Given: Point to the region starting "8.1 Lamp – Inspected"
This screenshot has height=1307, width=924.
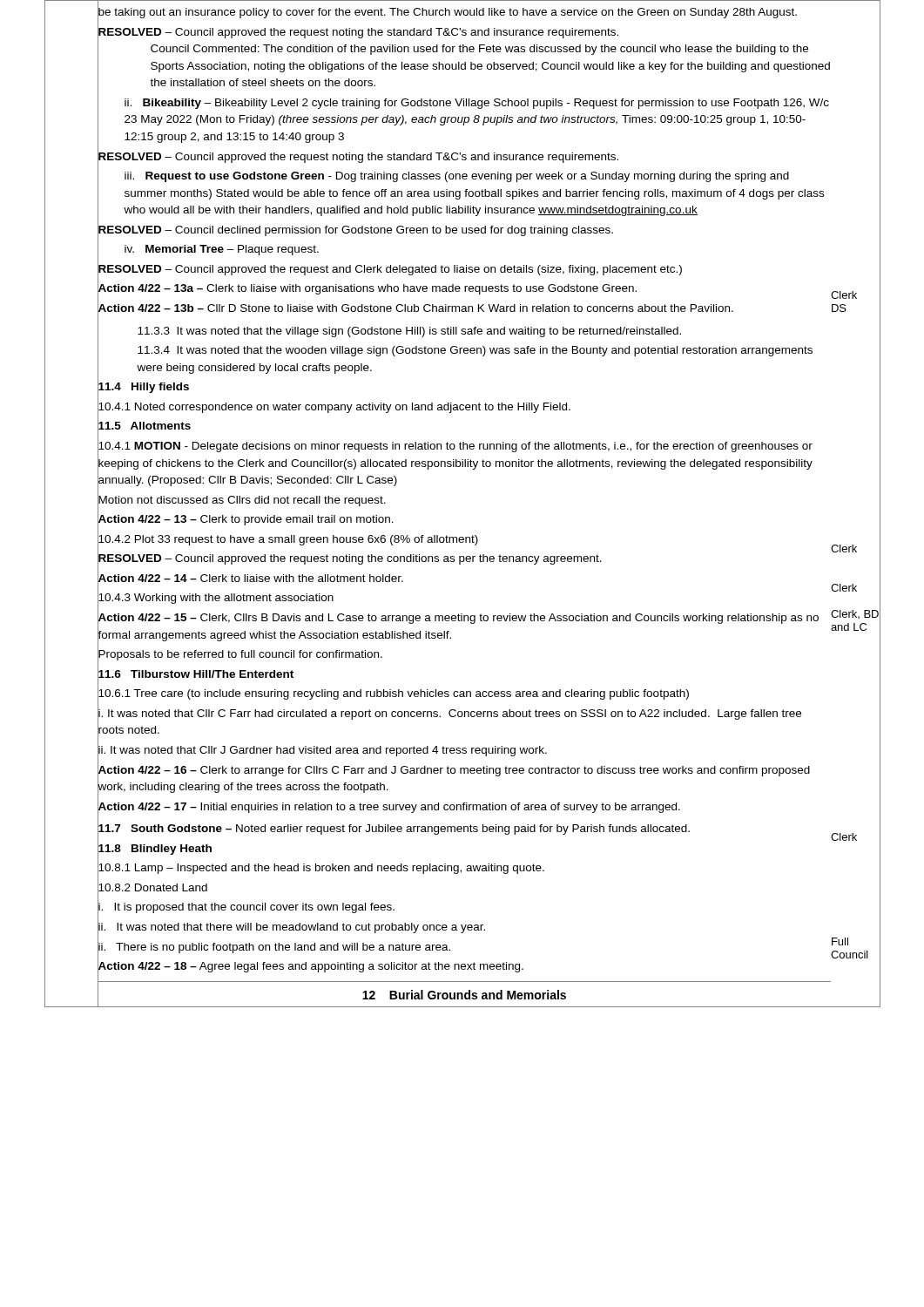Looking at the screenshot, I should 322,868.
